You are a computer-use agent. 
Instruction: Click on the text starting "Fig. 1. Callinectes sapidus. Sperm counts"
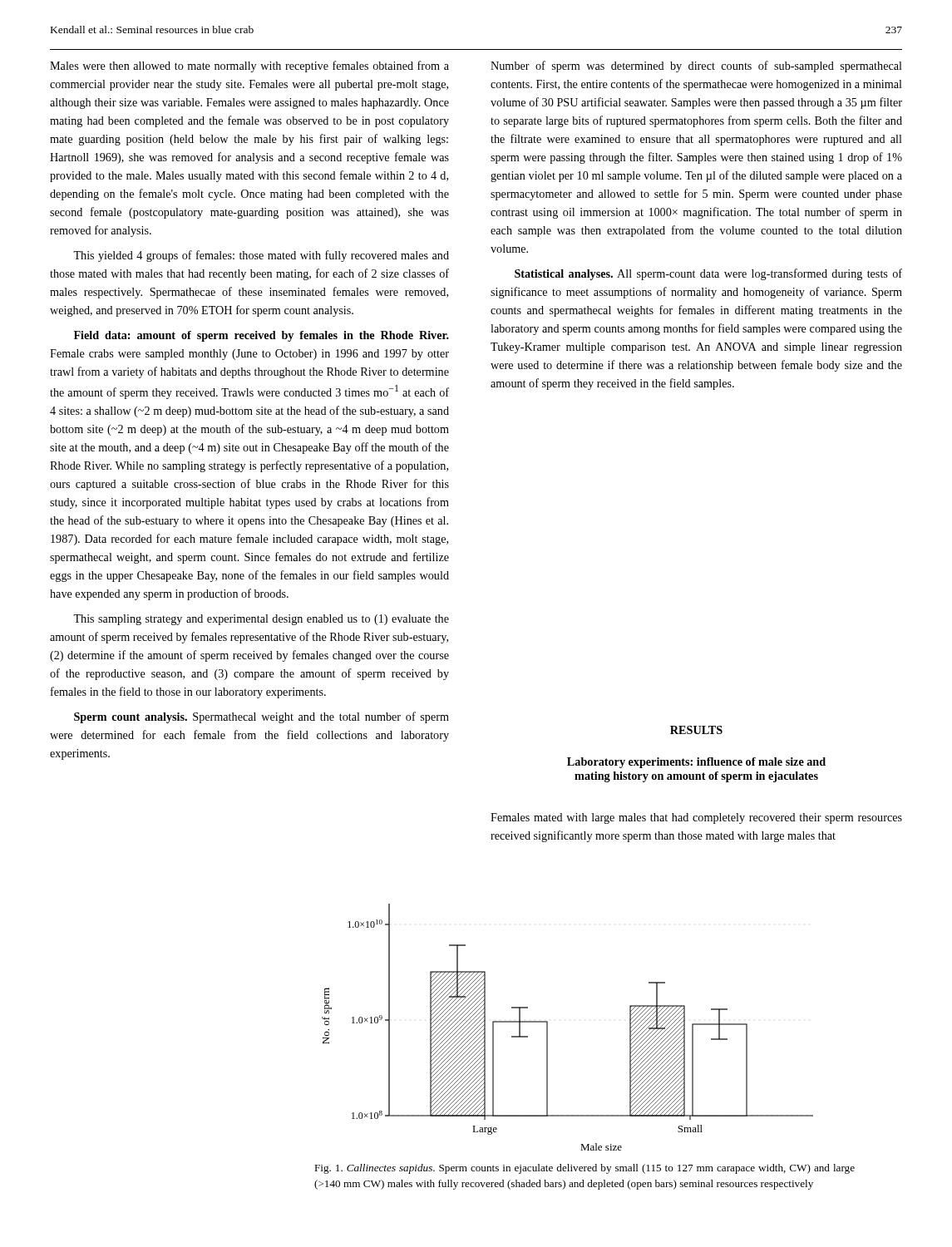tap(584, 1176)
